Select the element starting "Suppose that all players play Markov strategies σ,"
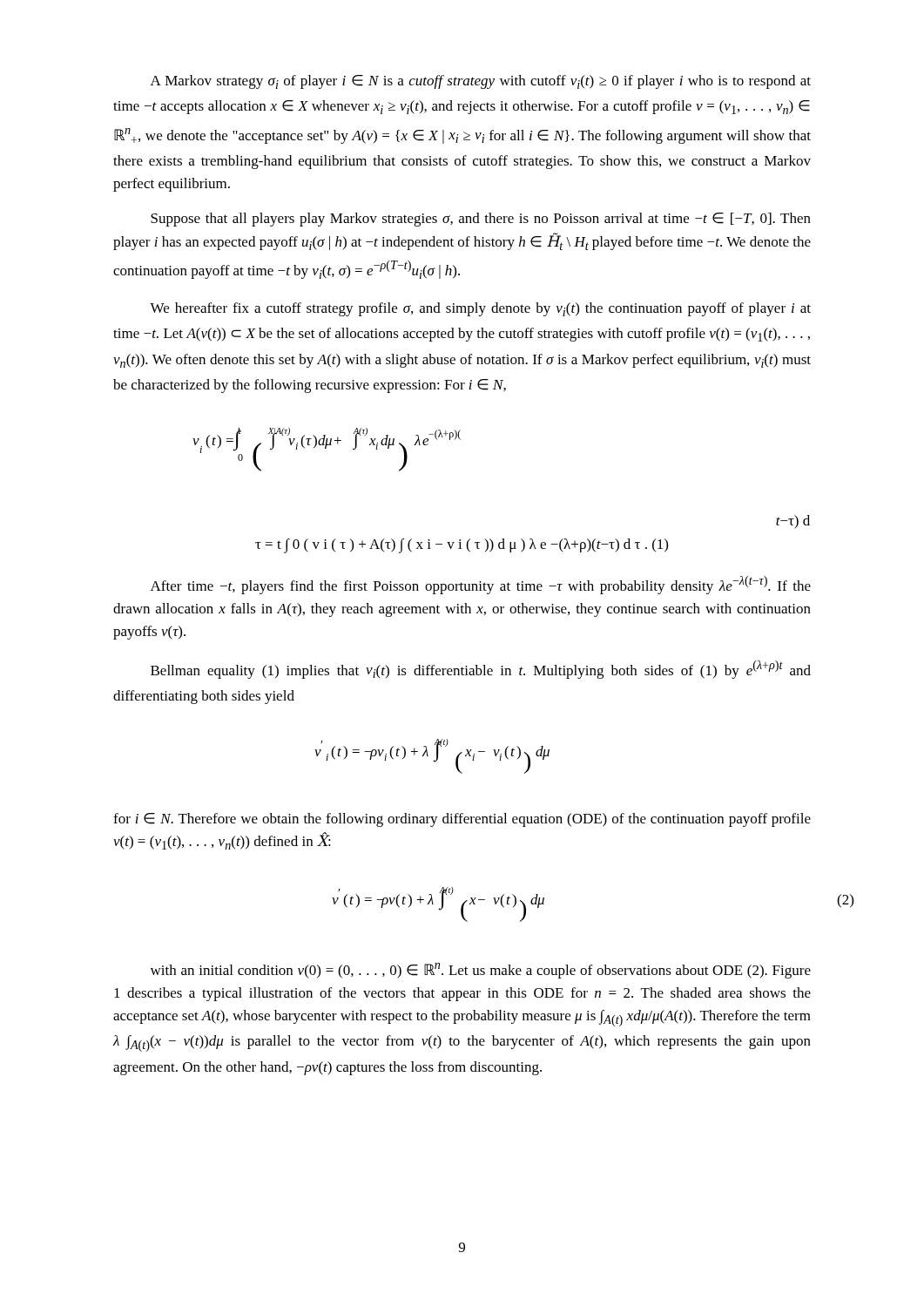 [x=462, y=246]
